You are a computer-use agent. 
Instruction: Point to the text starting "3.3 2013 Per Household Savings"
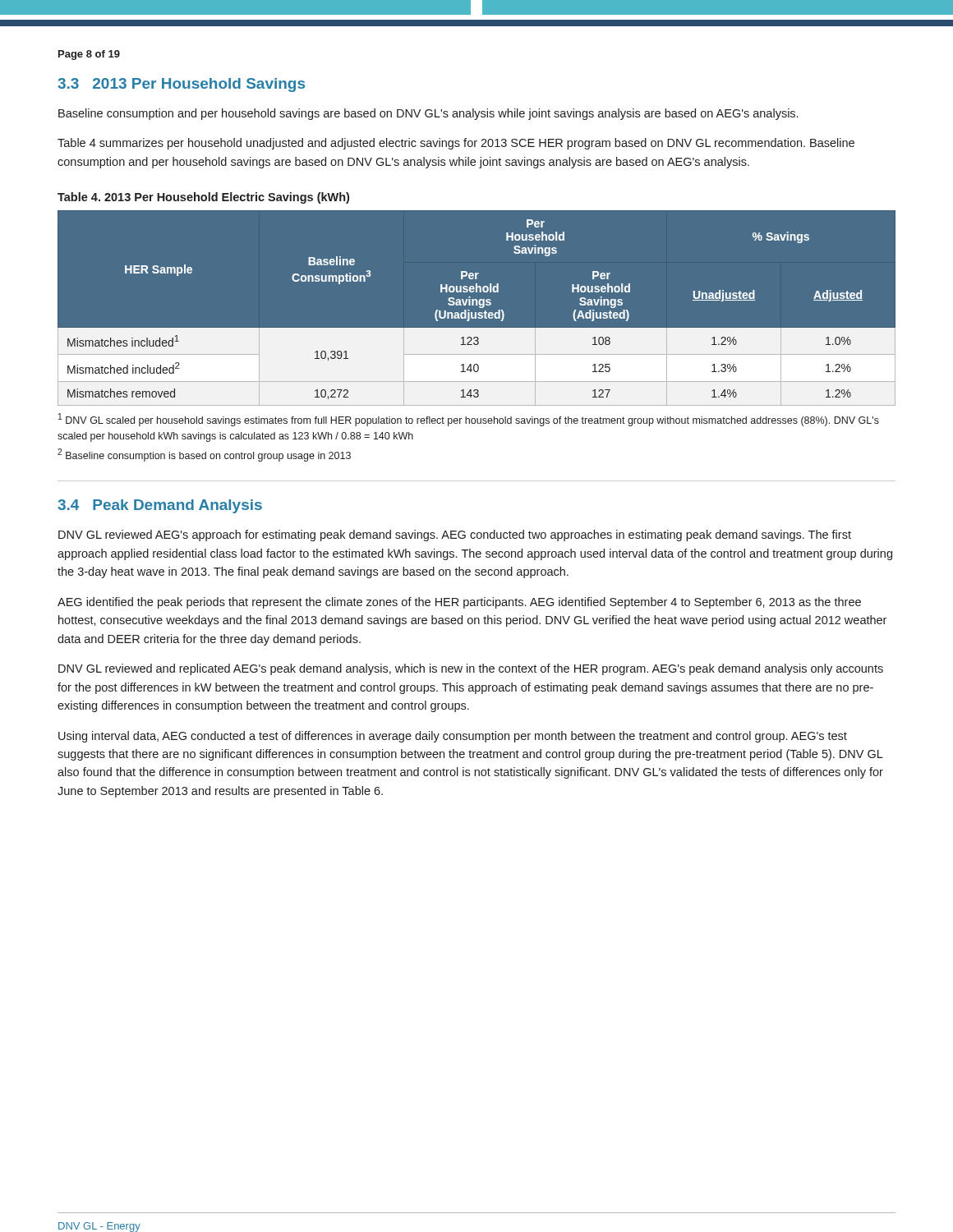[182, 83]
